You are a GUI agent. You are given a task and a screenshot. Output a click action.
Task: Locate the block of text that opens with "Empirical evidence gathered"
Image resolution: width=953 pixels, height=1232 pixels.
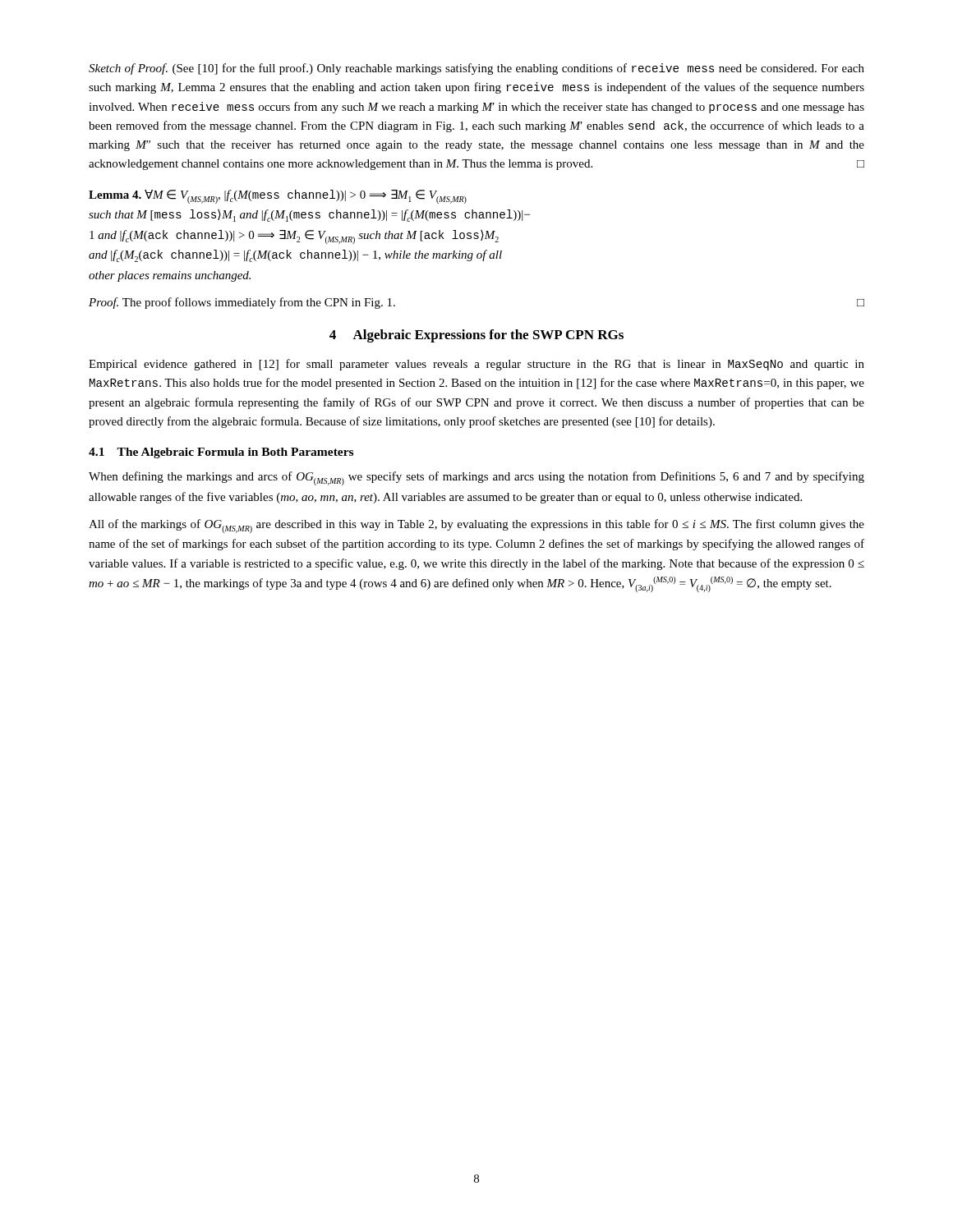pyautogui.click(x=476, y=393)
